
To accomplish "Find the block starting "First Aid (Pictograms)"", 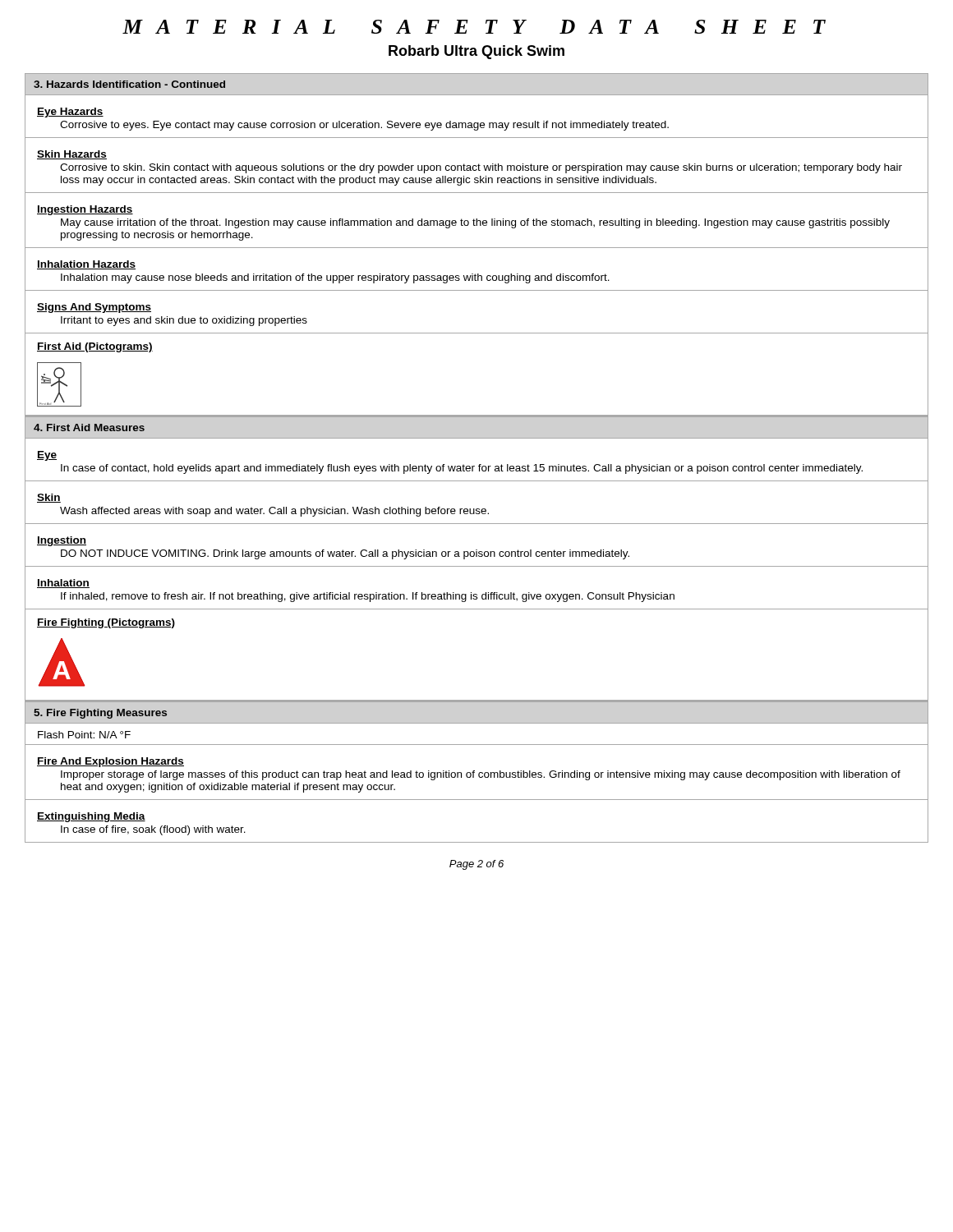I will click(95, 346).
